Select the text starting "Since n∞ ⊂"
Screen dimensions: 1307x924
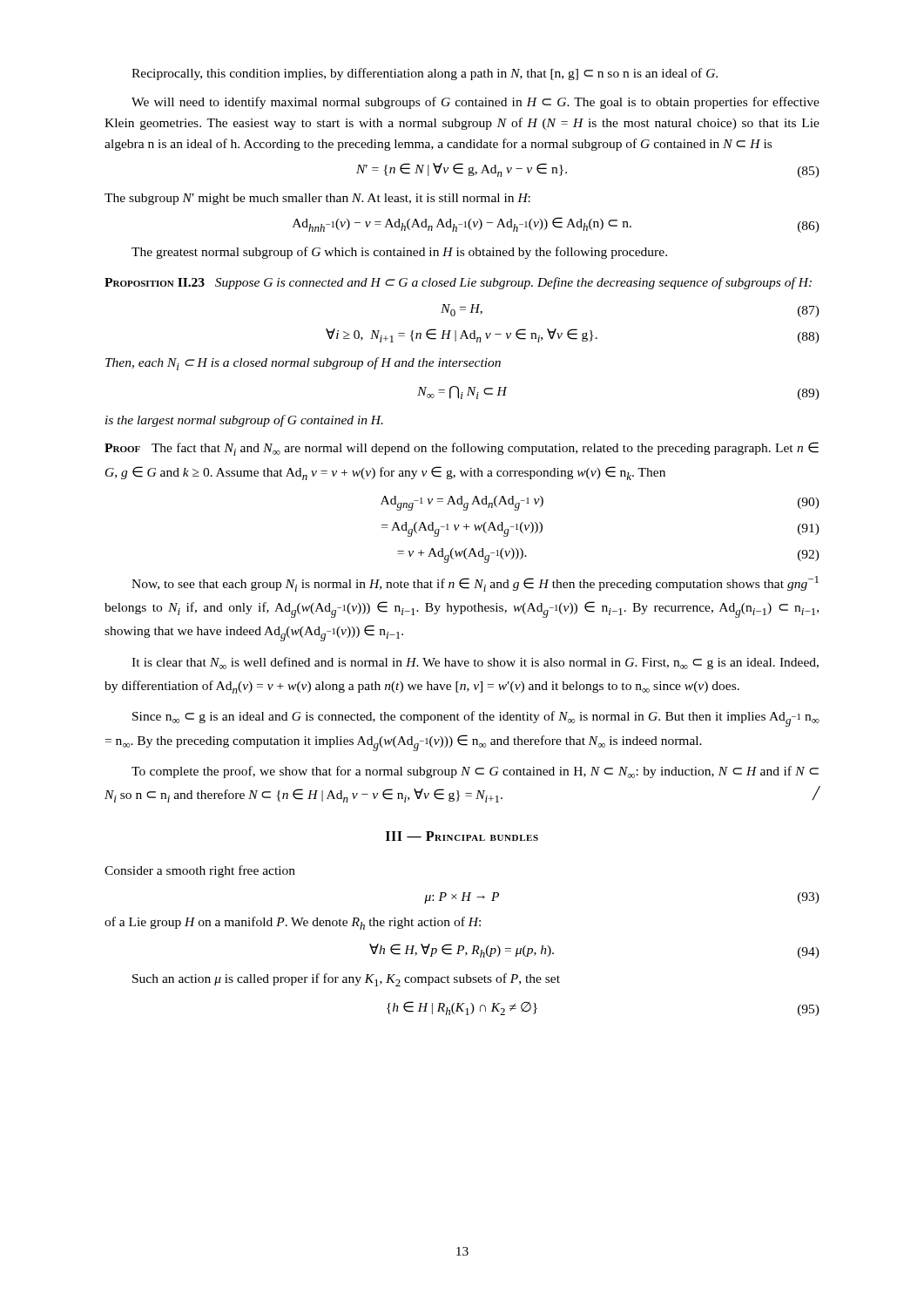(462, 730)
